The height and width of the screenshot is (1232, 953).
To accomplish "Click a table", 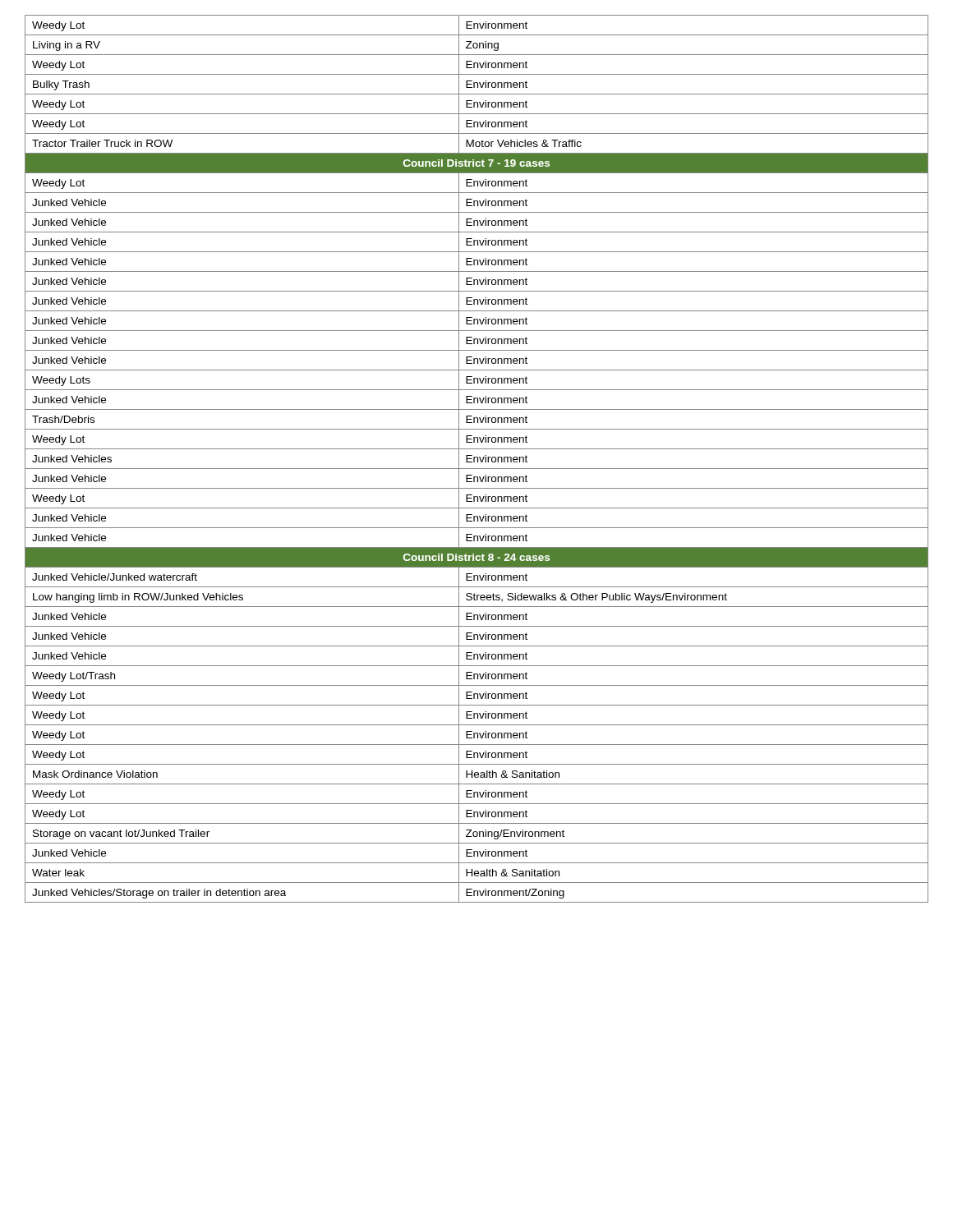I will coord(476,459).
